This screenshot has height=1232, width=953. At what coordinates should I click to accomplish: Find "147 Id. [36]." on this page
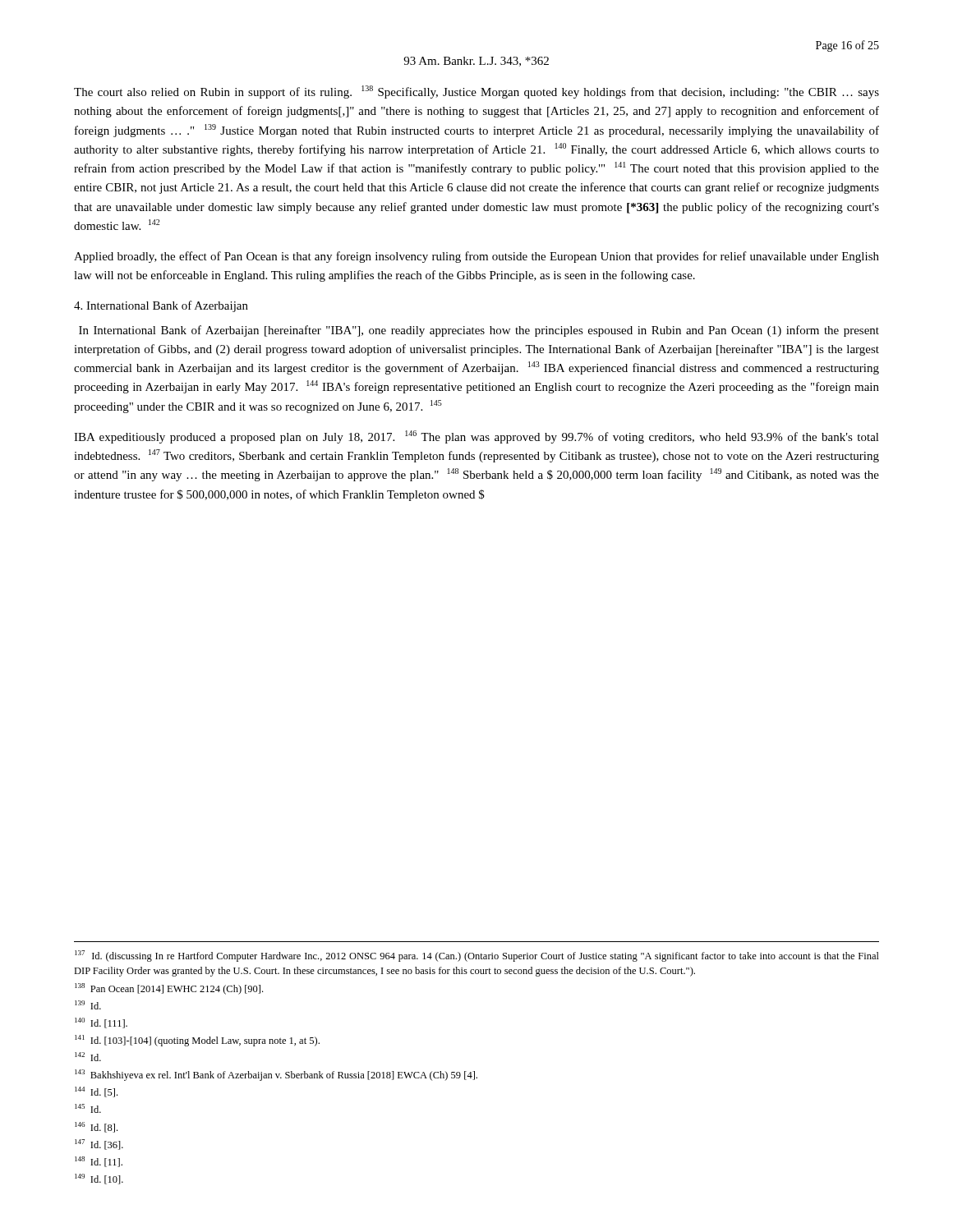click(x=99, y=1144)
